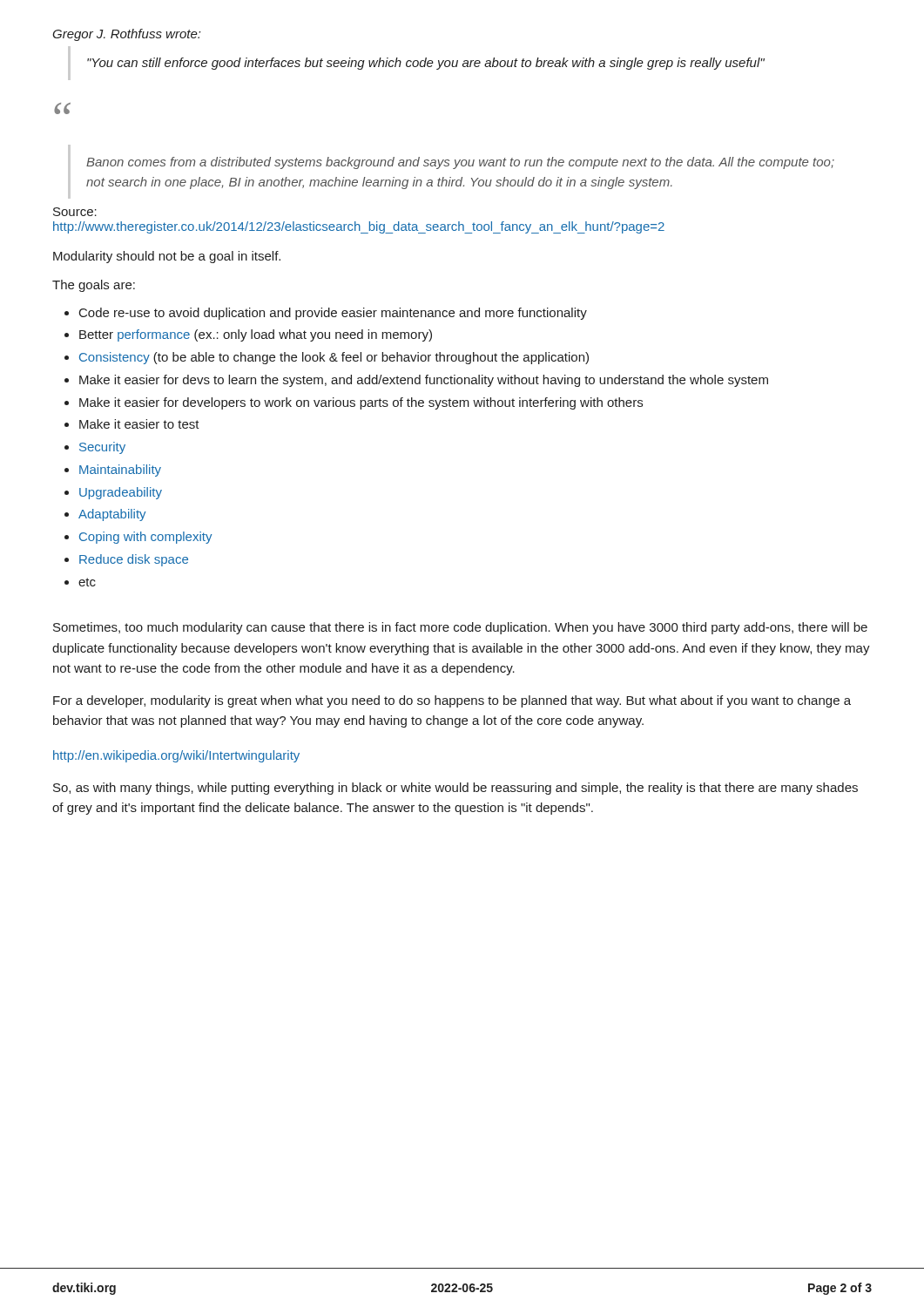Find the list item containing "Make it easier for devs"
Screen dimensions: 1307x924
424,379
